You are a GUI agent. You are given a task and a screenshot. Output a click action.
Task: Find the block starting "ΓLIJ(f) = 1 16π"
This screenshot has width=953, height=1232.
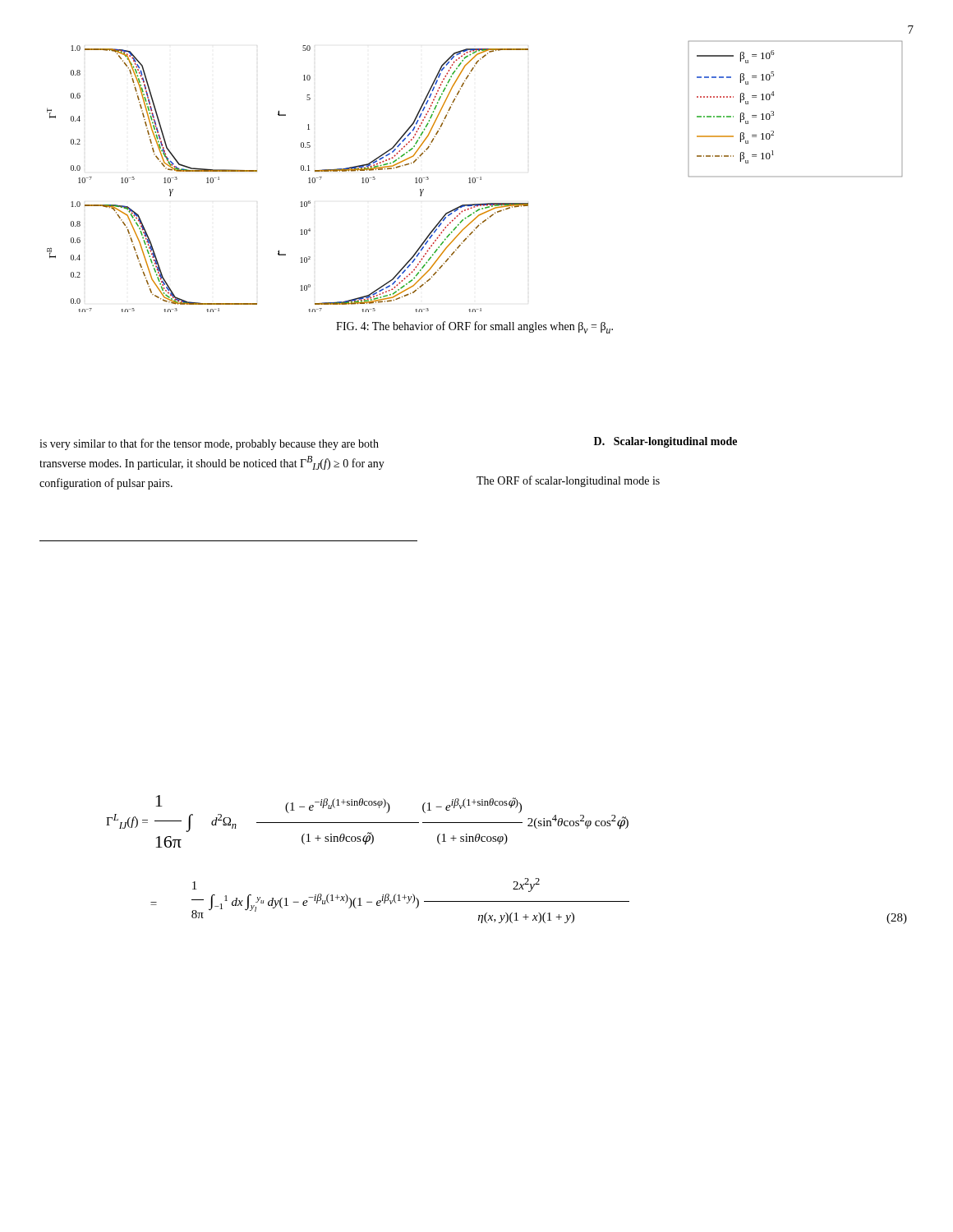point(476,856)
